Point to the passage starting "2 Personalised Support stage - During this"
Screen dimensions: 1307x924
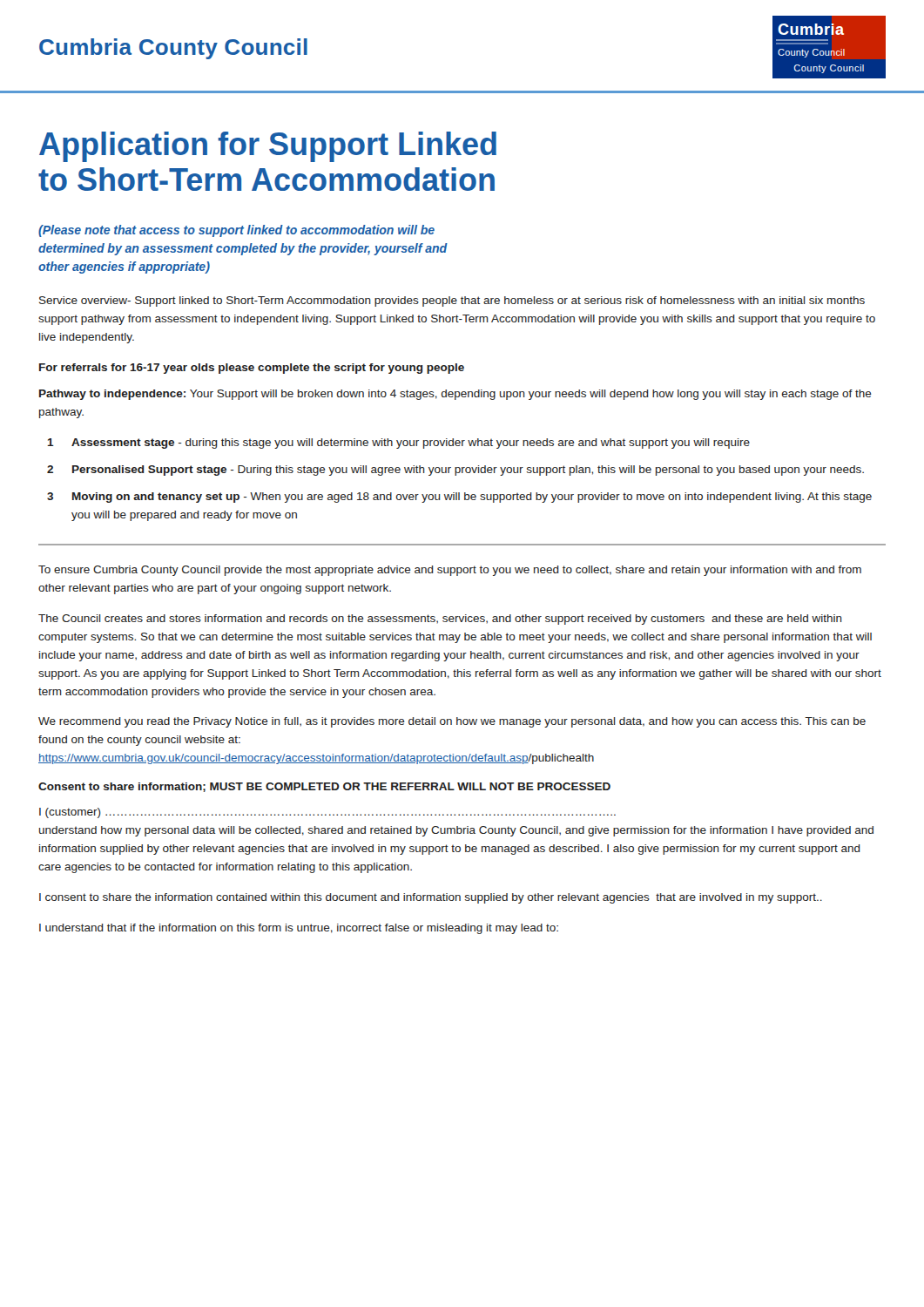click(x=456, y=470)
